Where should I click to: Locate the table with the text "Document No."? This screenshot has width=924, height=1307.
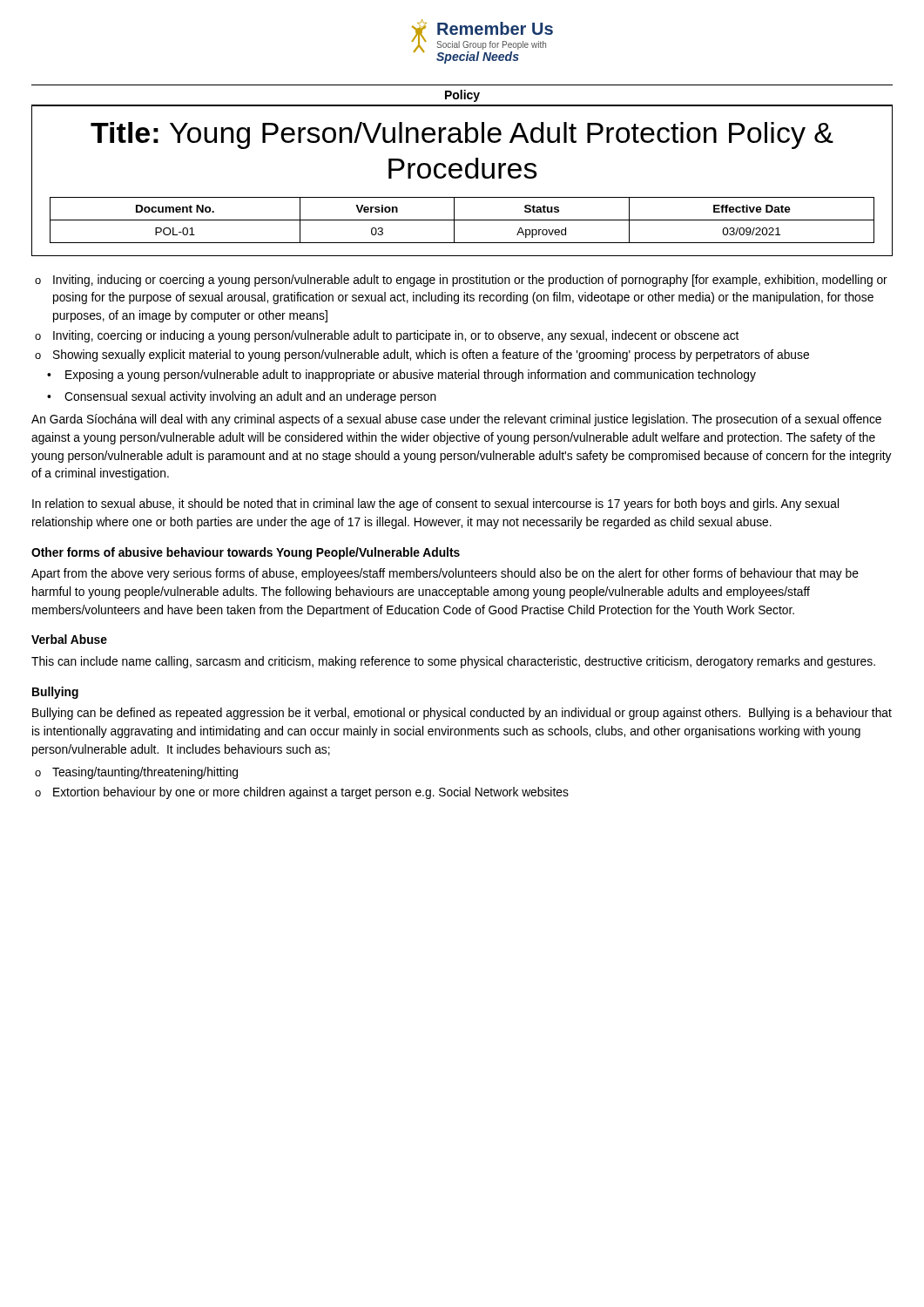point(462,220)
